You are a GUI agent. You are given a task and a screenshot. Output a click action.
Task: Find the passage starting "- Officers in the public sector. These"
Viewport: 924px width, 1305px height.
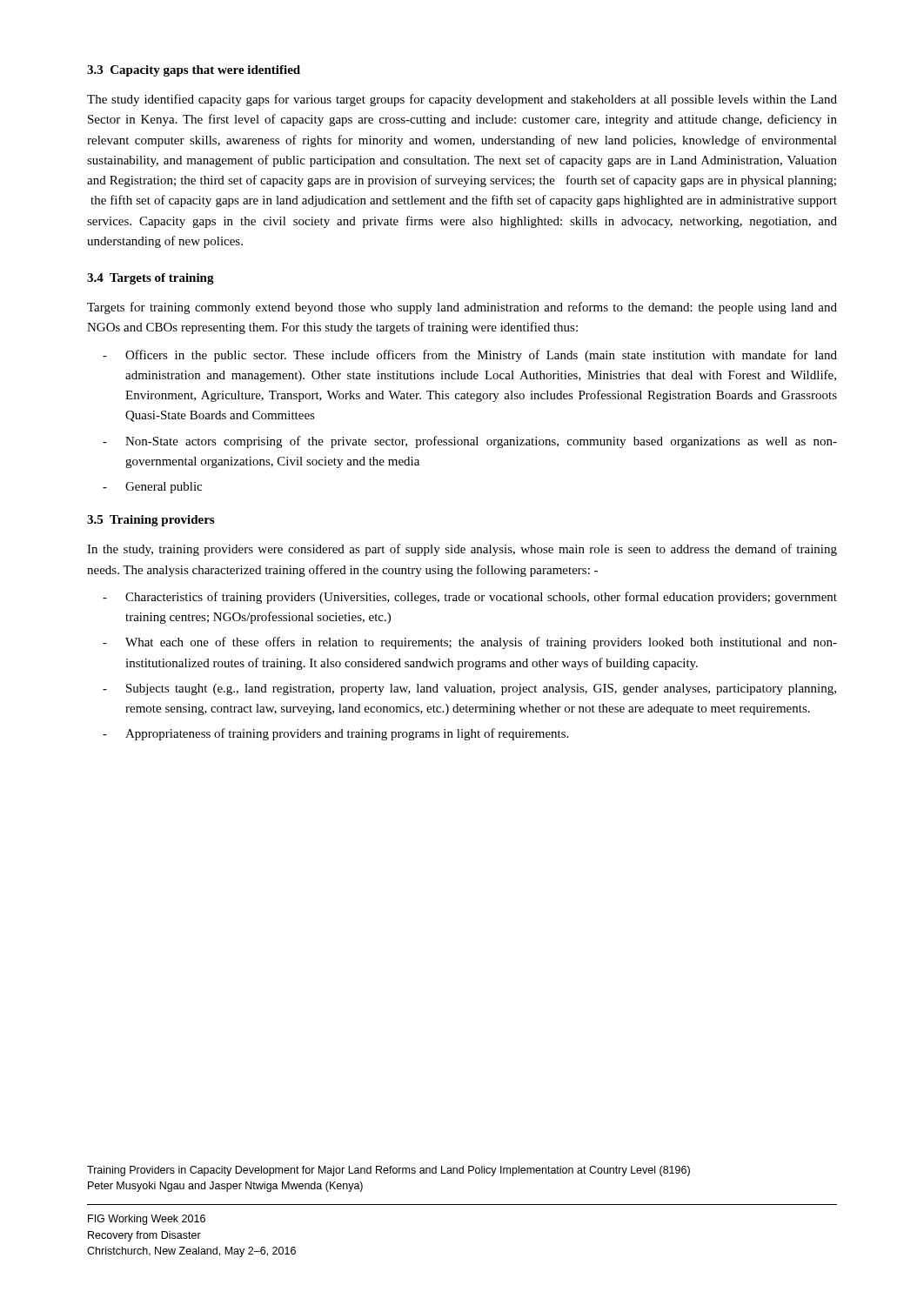(x=470, y=385)
